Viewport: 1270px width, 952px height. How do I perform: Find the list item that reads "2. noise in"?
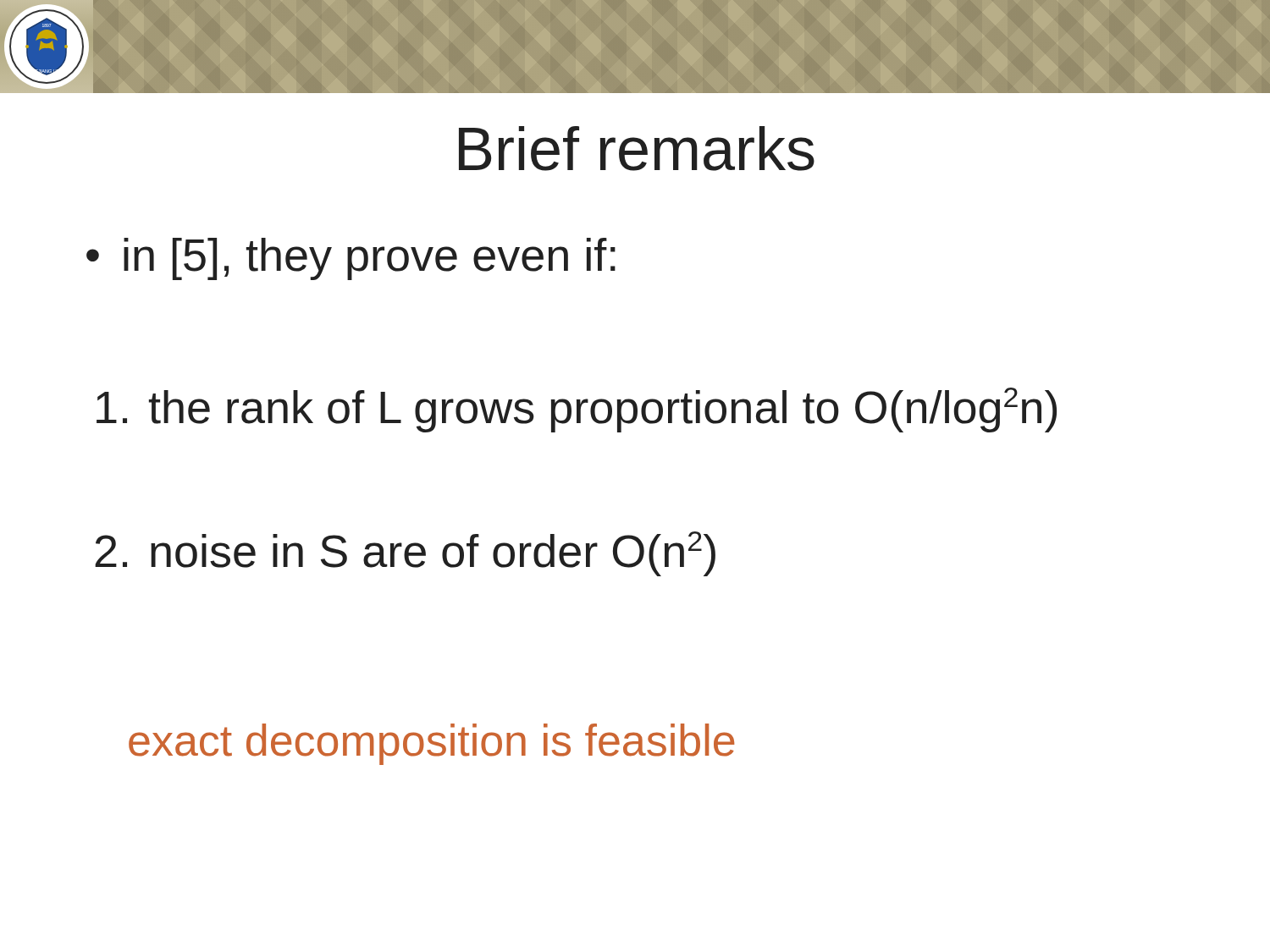click(401, 551)
